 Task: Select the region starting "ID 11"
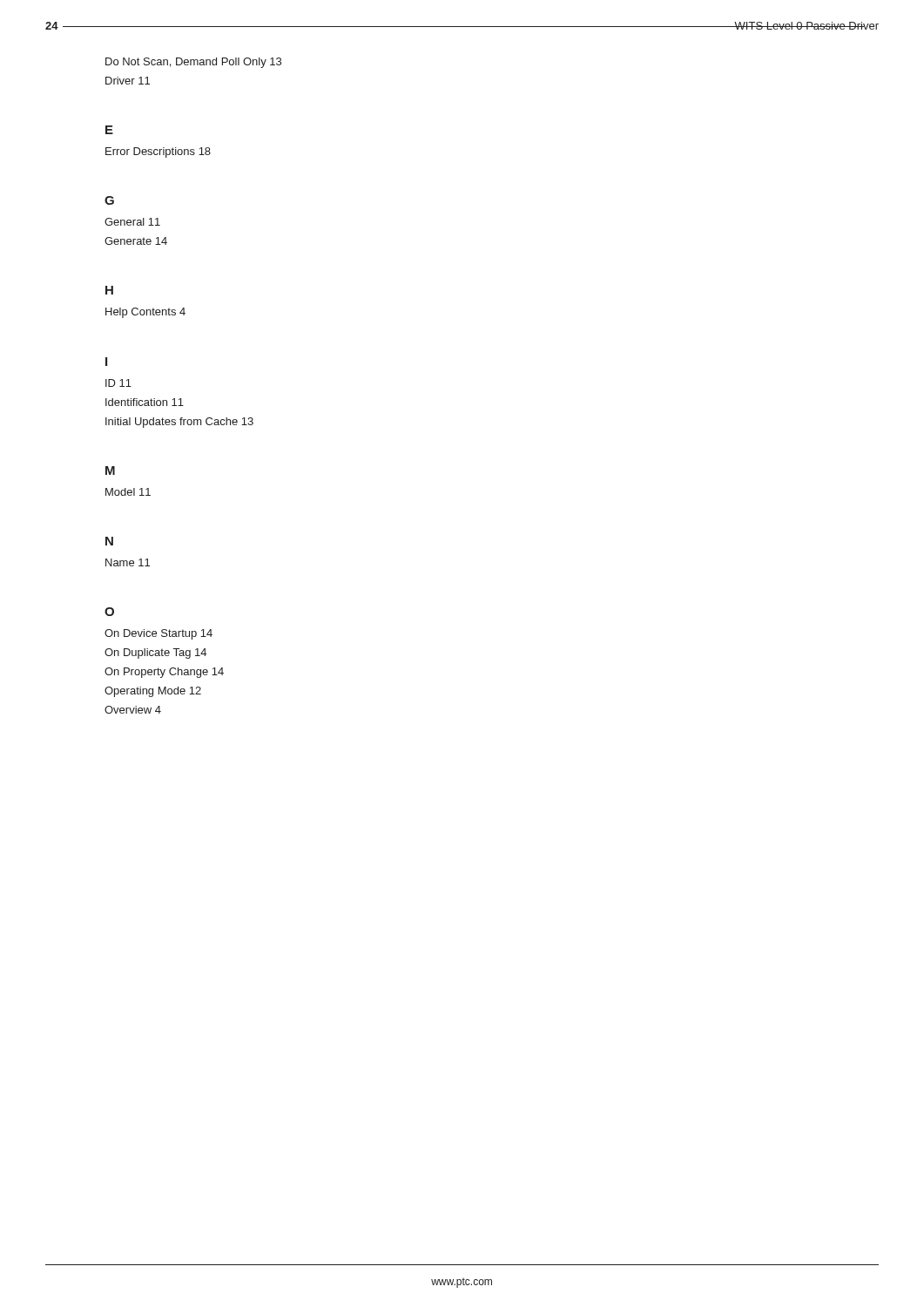118,383
